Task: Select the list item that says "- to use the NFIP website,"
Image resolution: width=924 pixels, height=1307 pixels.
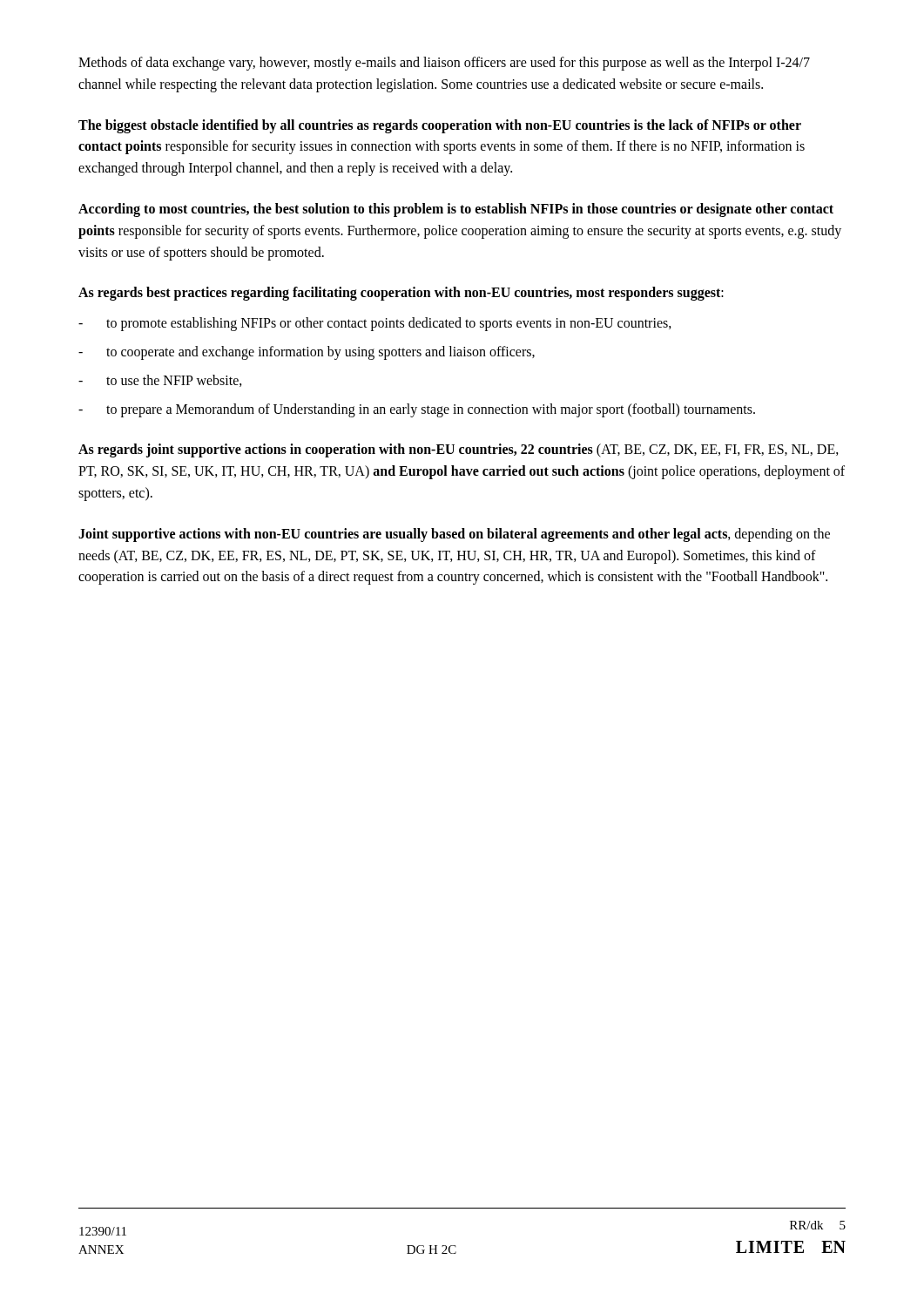Action: pos(160,381)
